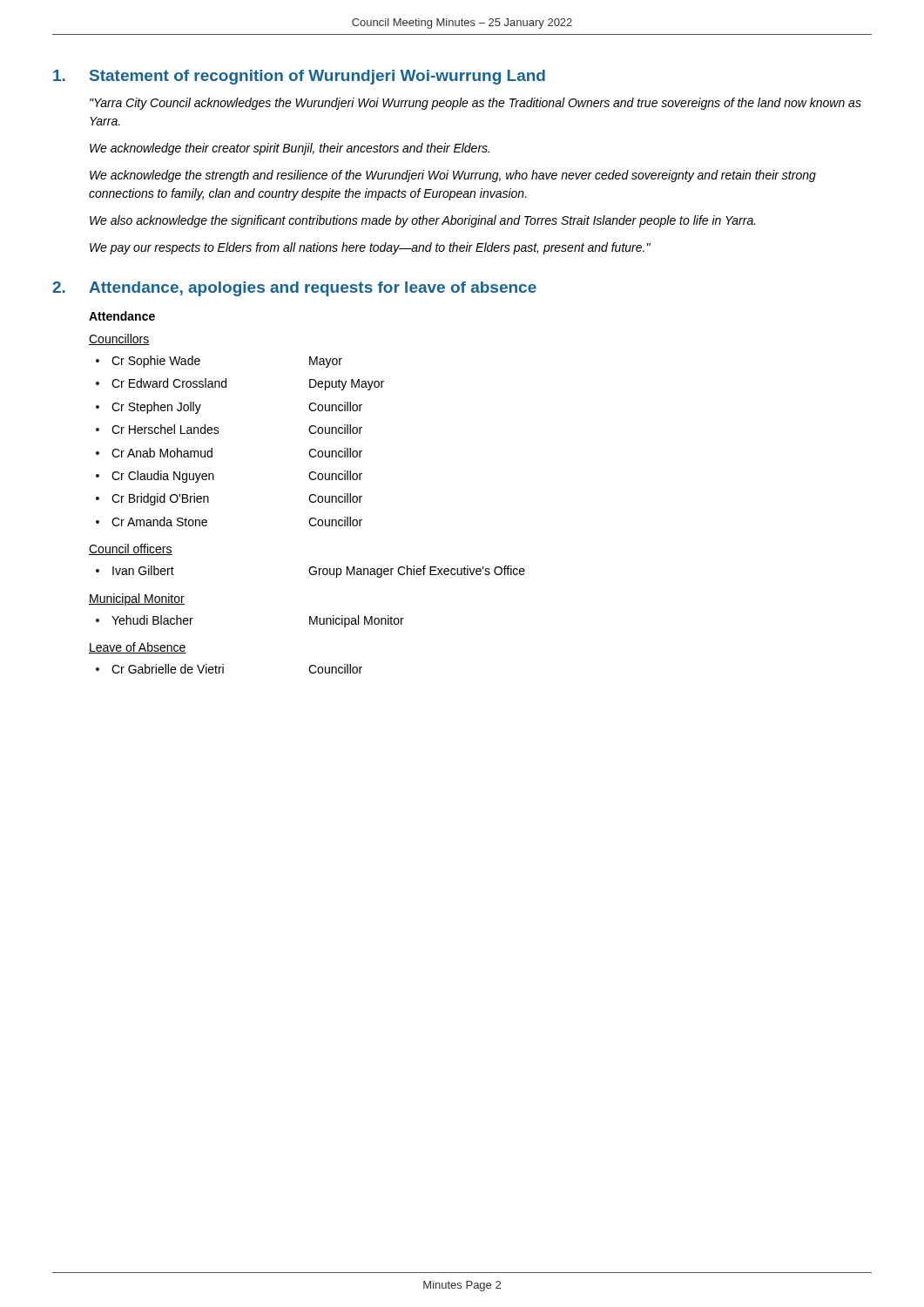Locate the passage starting "• Cr Bridgid O'Brien Councillor"
Viewport: 924px width, 1307px height.
[x=151, y=499]
